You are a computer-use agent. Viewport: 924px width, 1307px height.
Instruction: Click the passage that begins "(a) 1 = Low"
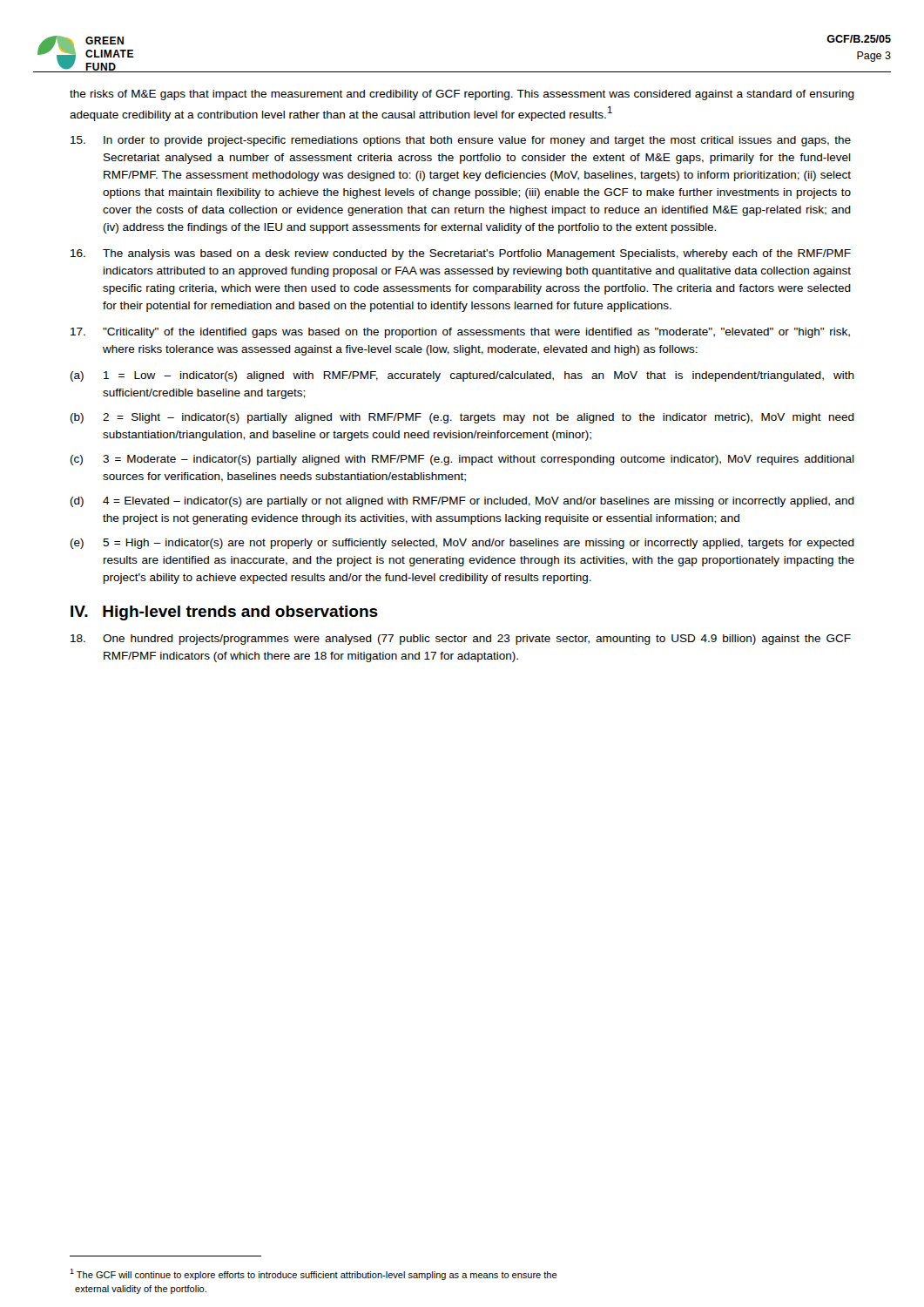tap(462, 384)
